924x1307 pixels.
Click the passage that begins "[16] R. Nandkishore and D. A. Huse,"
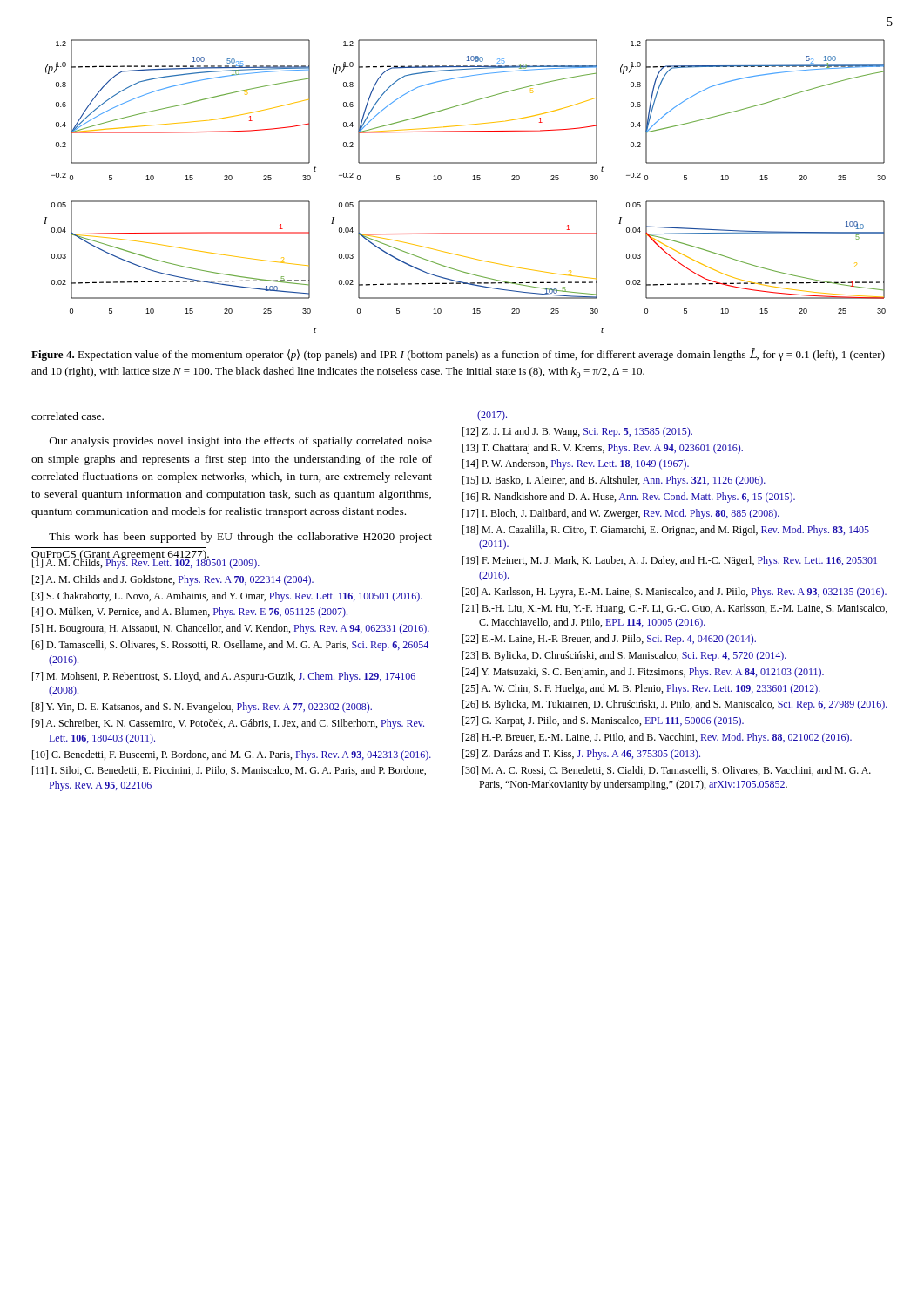pos(629,497)
